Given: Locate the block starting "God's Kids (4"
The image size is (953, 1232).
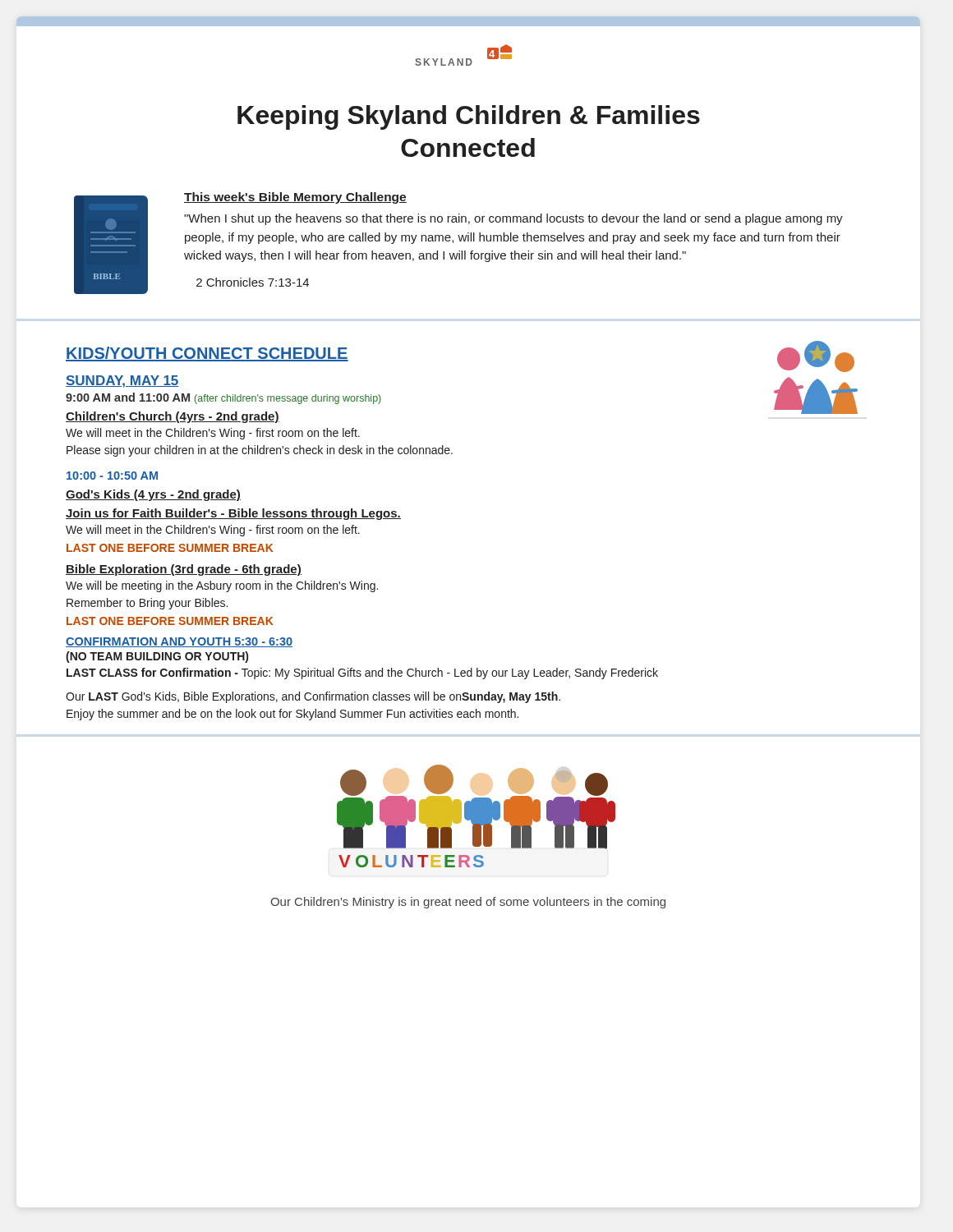Looking at the screenshot, I should [153, 494].
